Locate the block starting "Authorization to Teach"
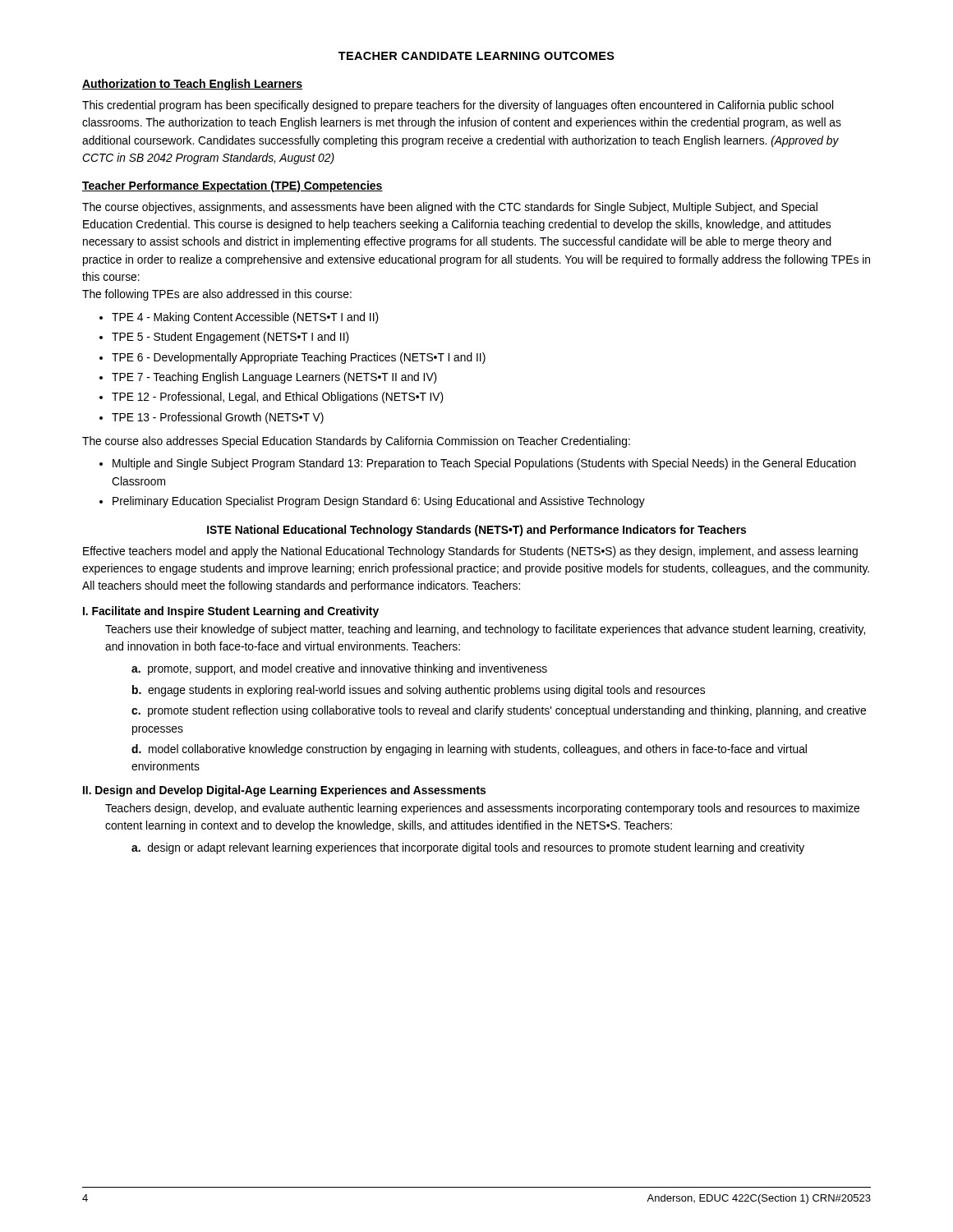This screenshot has width=953, height=1232. 192,84
